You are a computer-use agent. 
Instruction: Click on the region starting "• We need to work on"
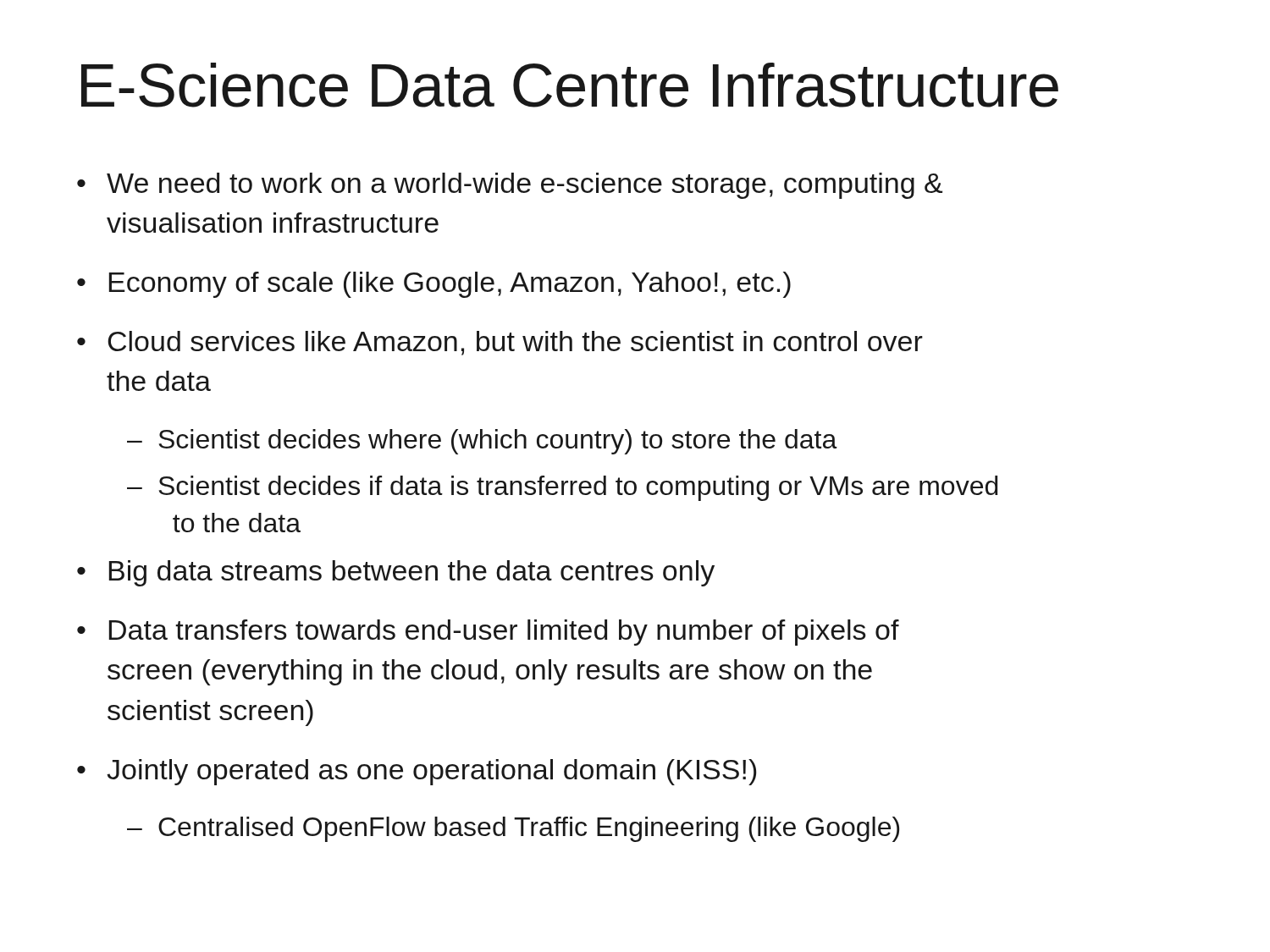(x=635, y=203)
